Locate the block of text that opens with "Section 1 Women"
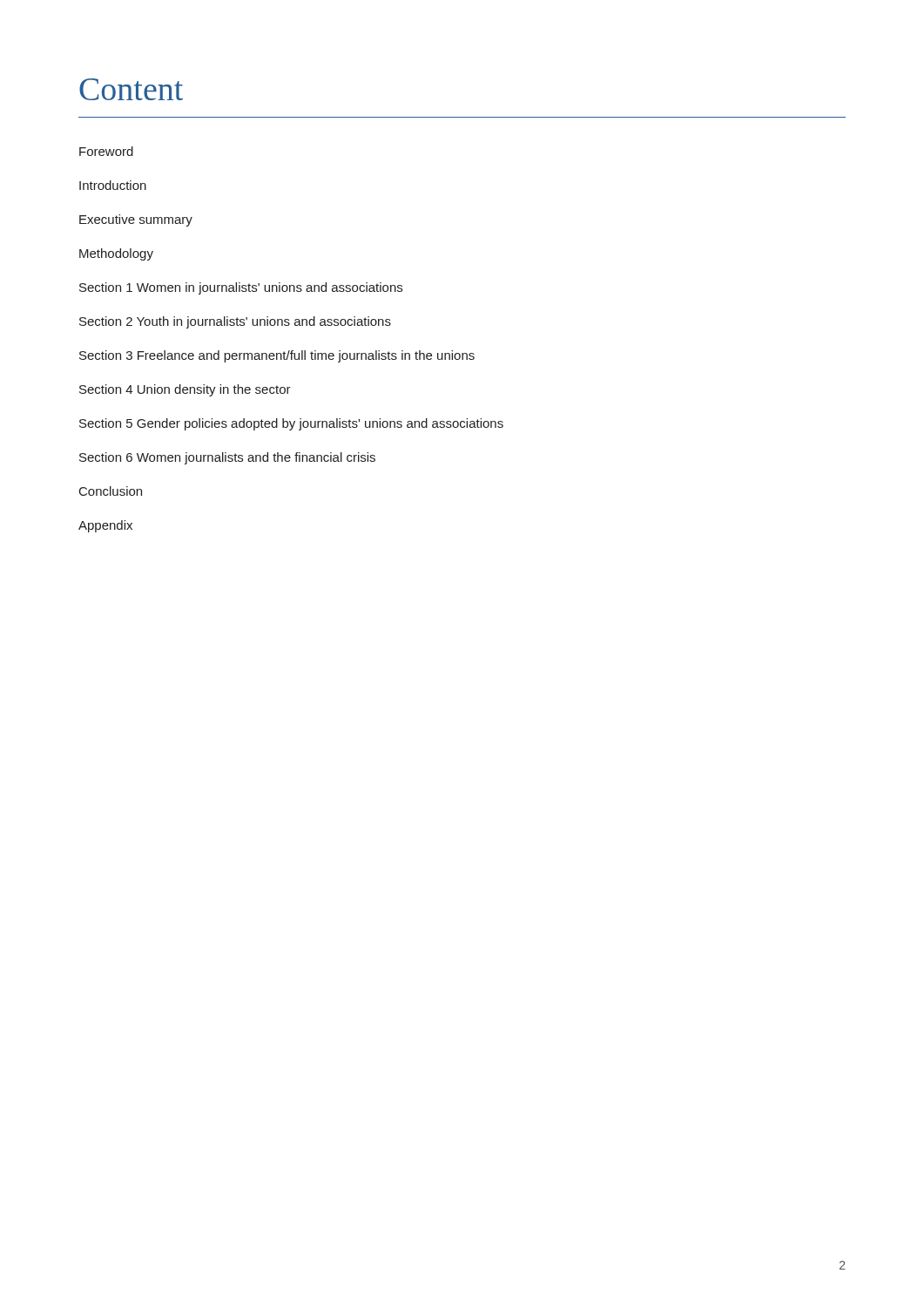This screenshot has height=1307, width=924. (x=241, y=287)
